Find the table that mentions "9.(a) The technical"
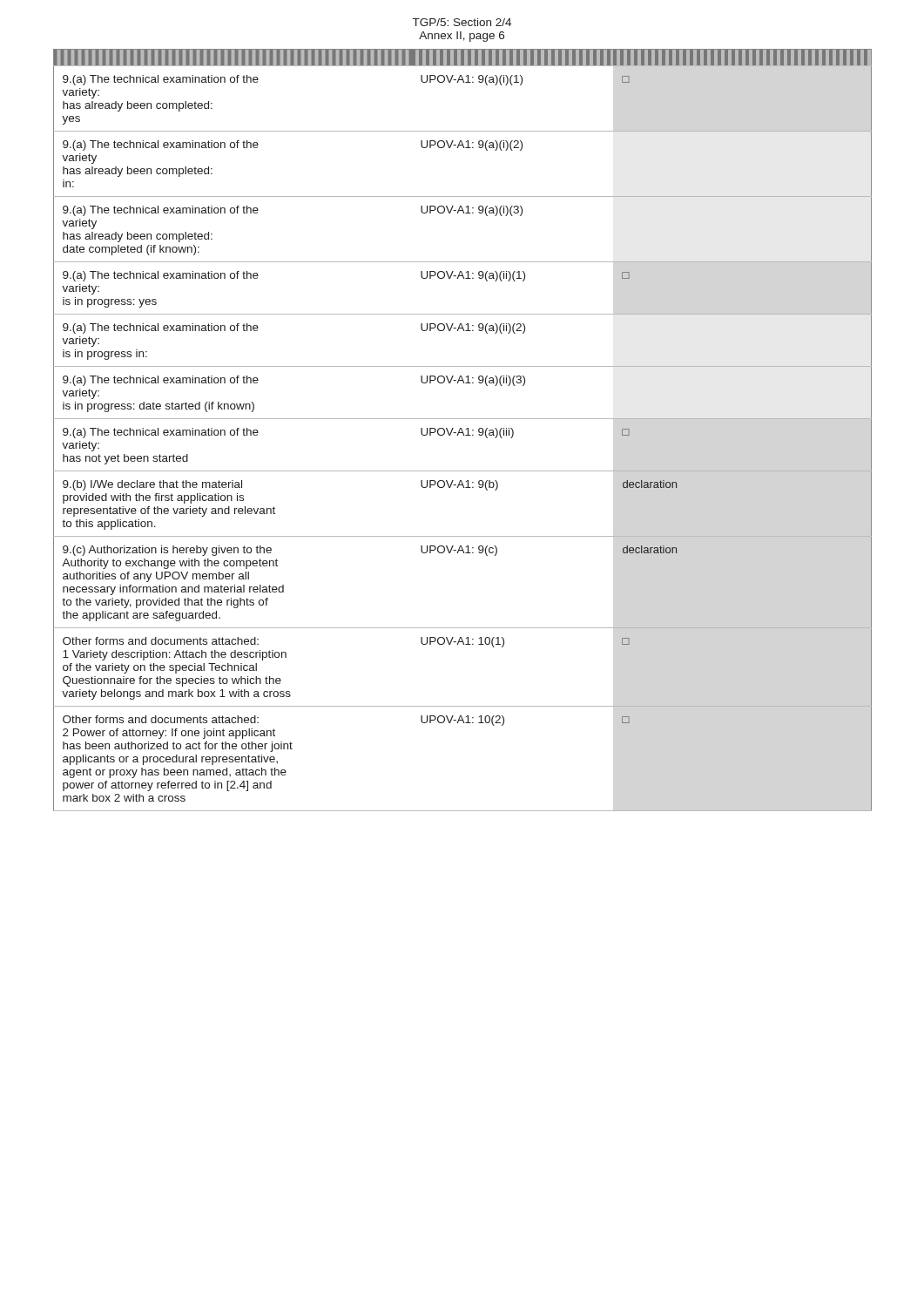Screen dimensions: 1307x924 pos(462,430)
